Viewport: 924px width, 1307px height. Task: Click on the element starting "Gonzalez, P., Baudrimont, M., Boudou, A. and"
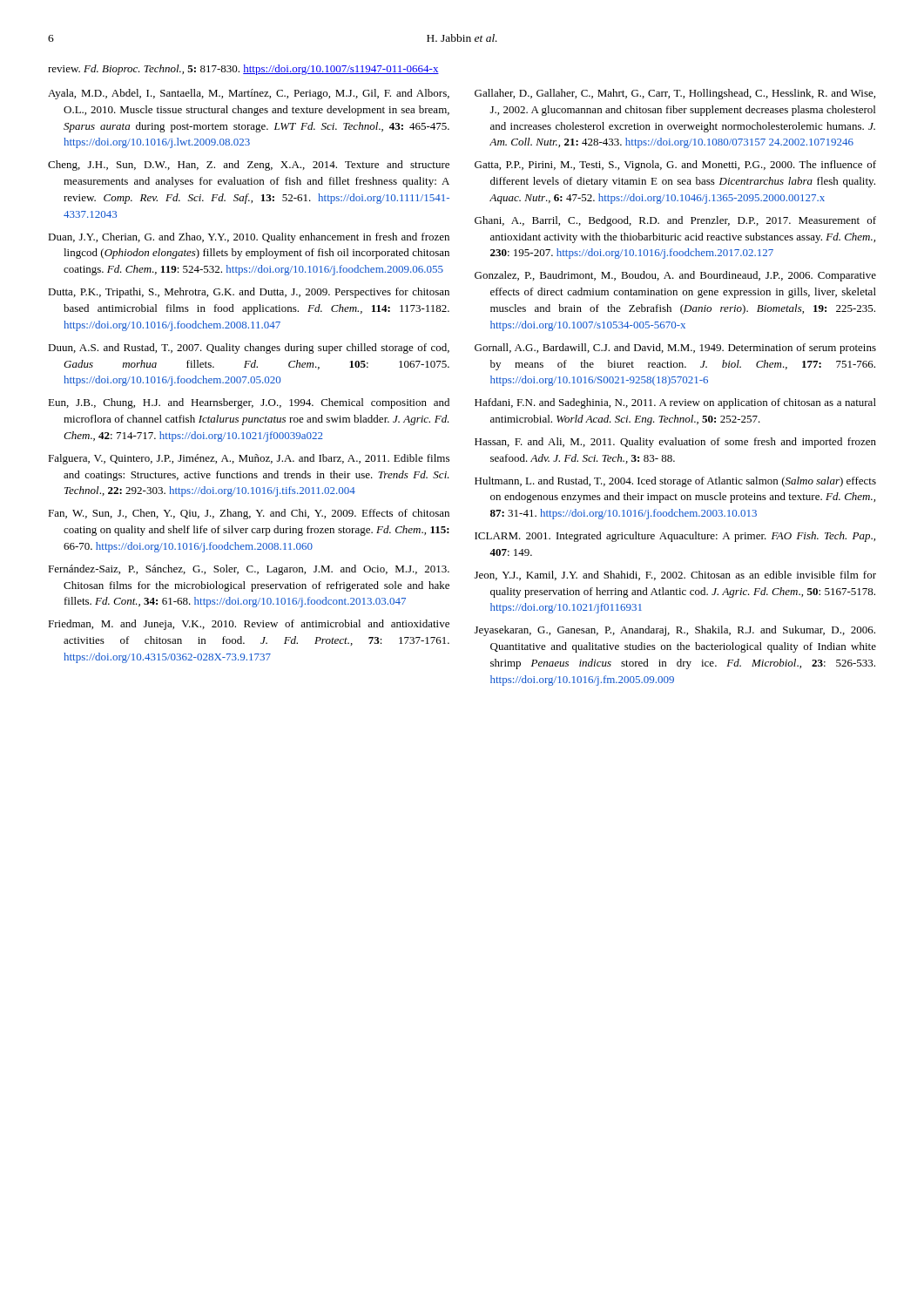click(x=675, y=300)
